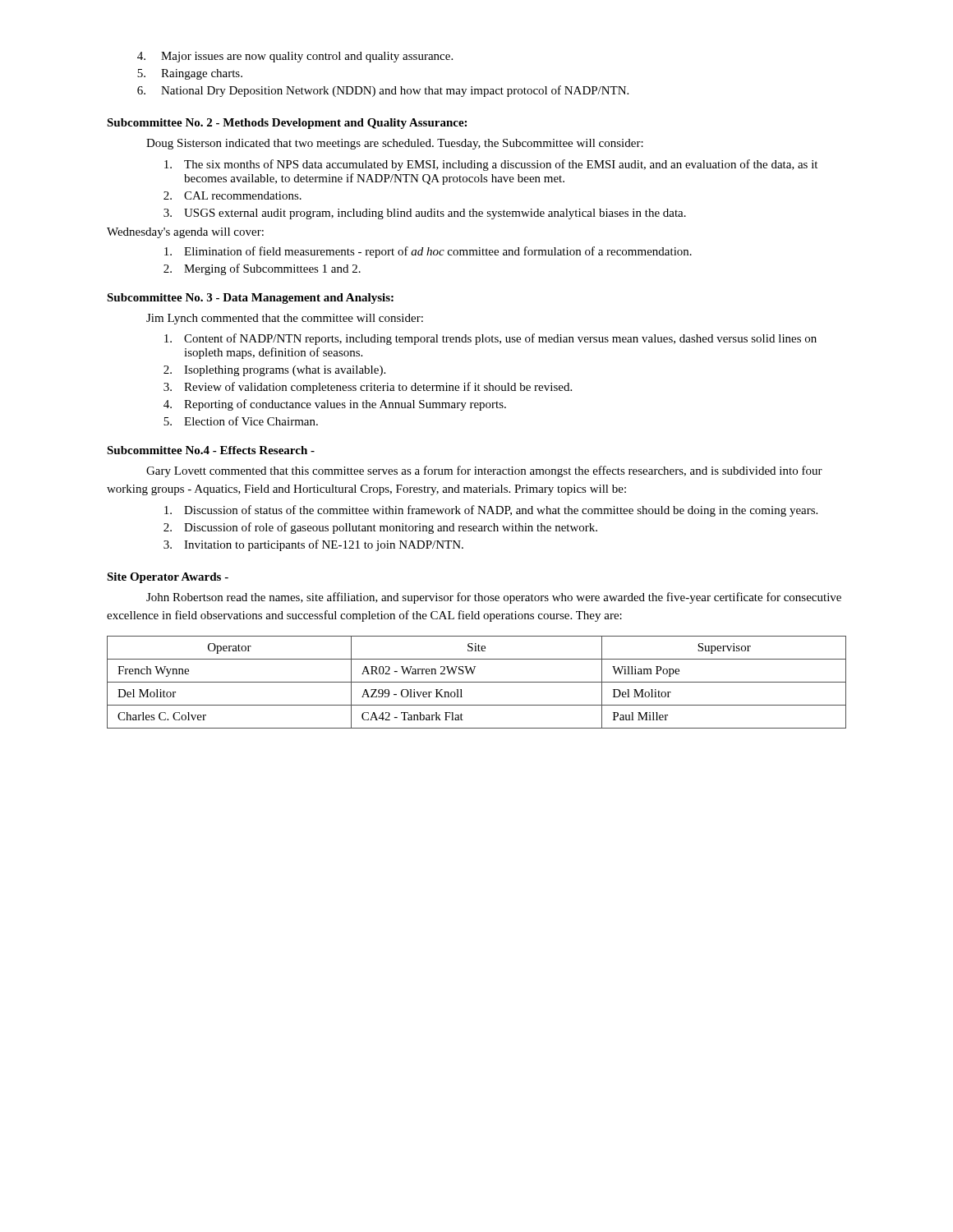Where does it say "2. CAL recommendations."?
Viewport: 953px width, 1232px height.
tap(232, 195)
